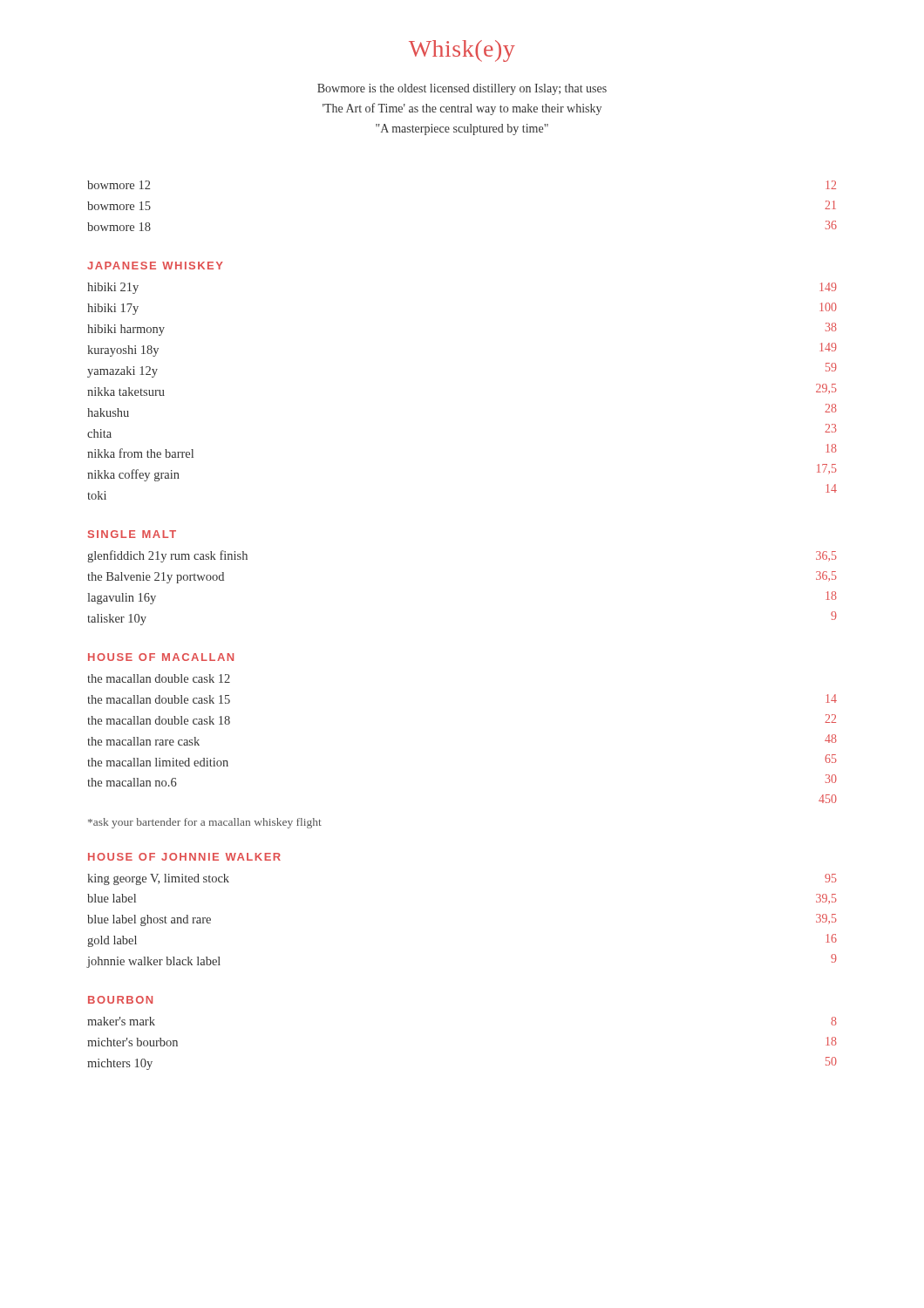924x1308 pixels.
Task: Locate the text block starting "the macallan no.6"
Action: (132, 783)
